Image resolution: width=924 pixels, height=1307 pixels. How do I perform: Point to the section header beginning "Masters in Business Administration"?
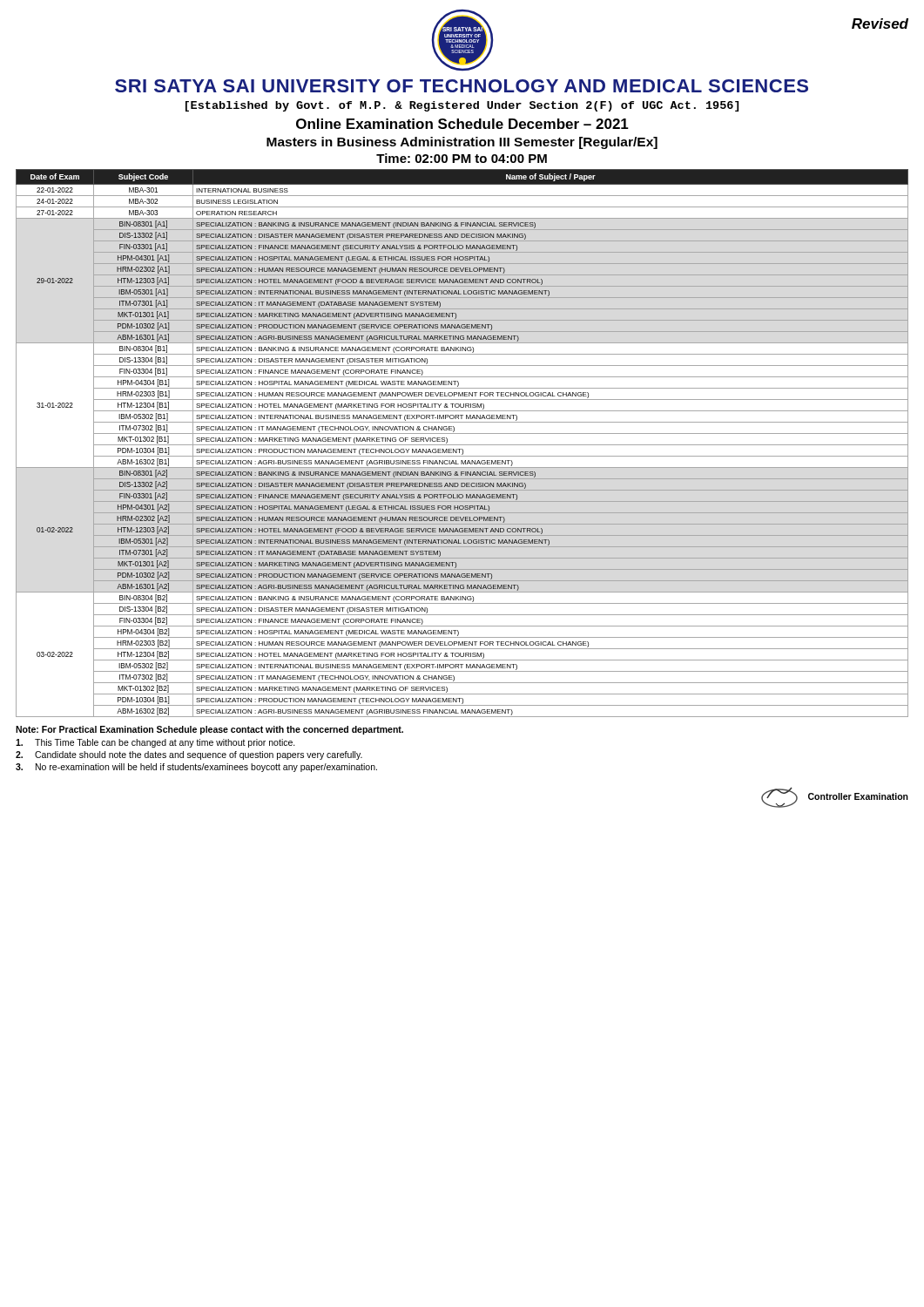(462, 142)
